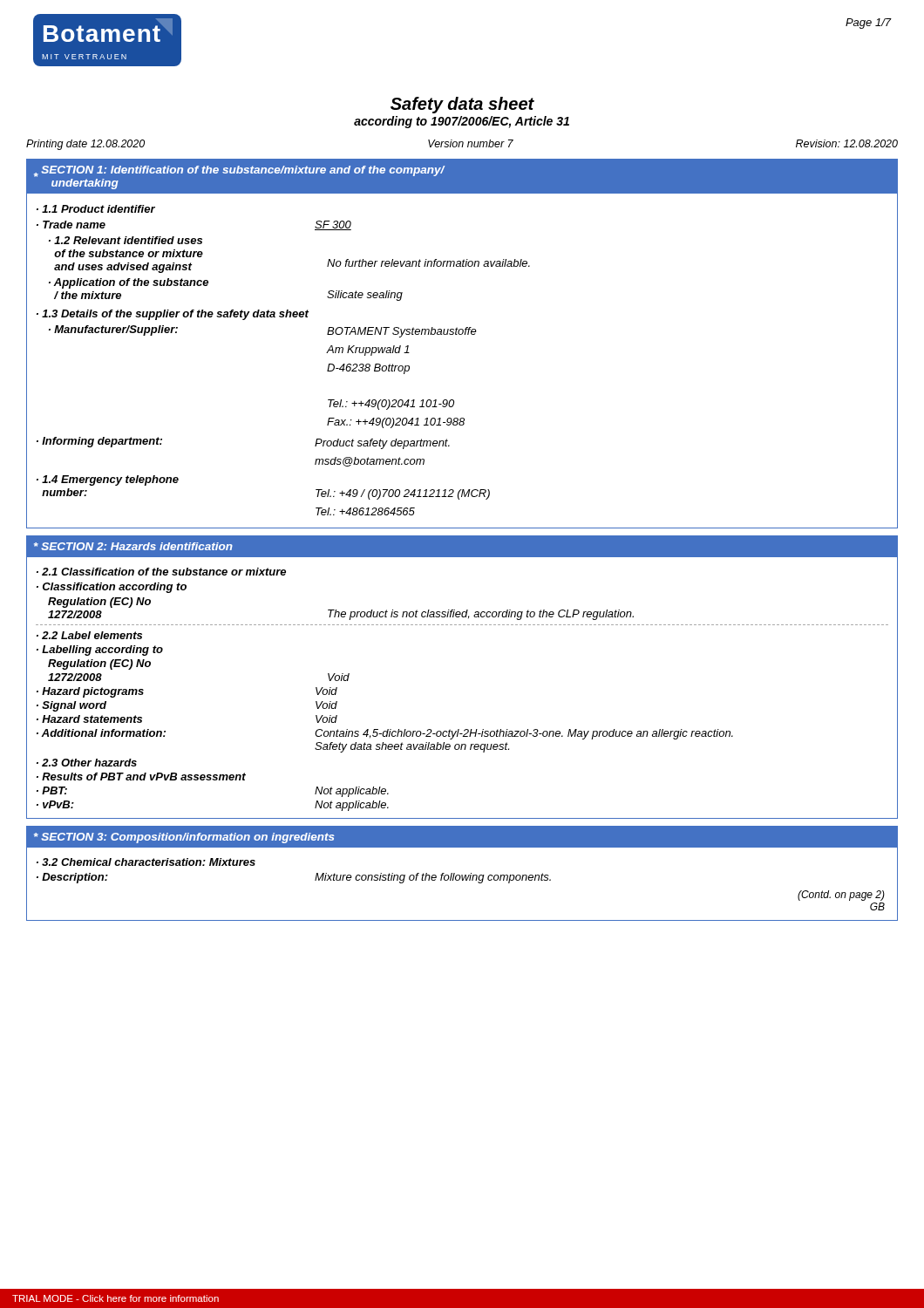This screenshot has width=924, height=1308.
Task: Select the text block containing "· Trade name"
Action: coord(57,225)
